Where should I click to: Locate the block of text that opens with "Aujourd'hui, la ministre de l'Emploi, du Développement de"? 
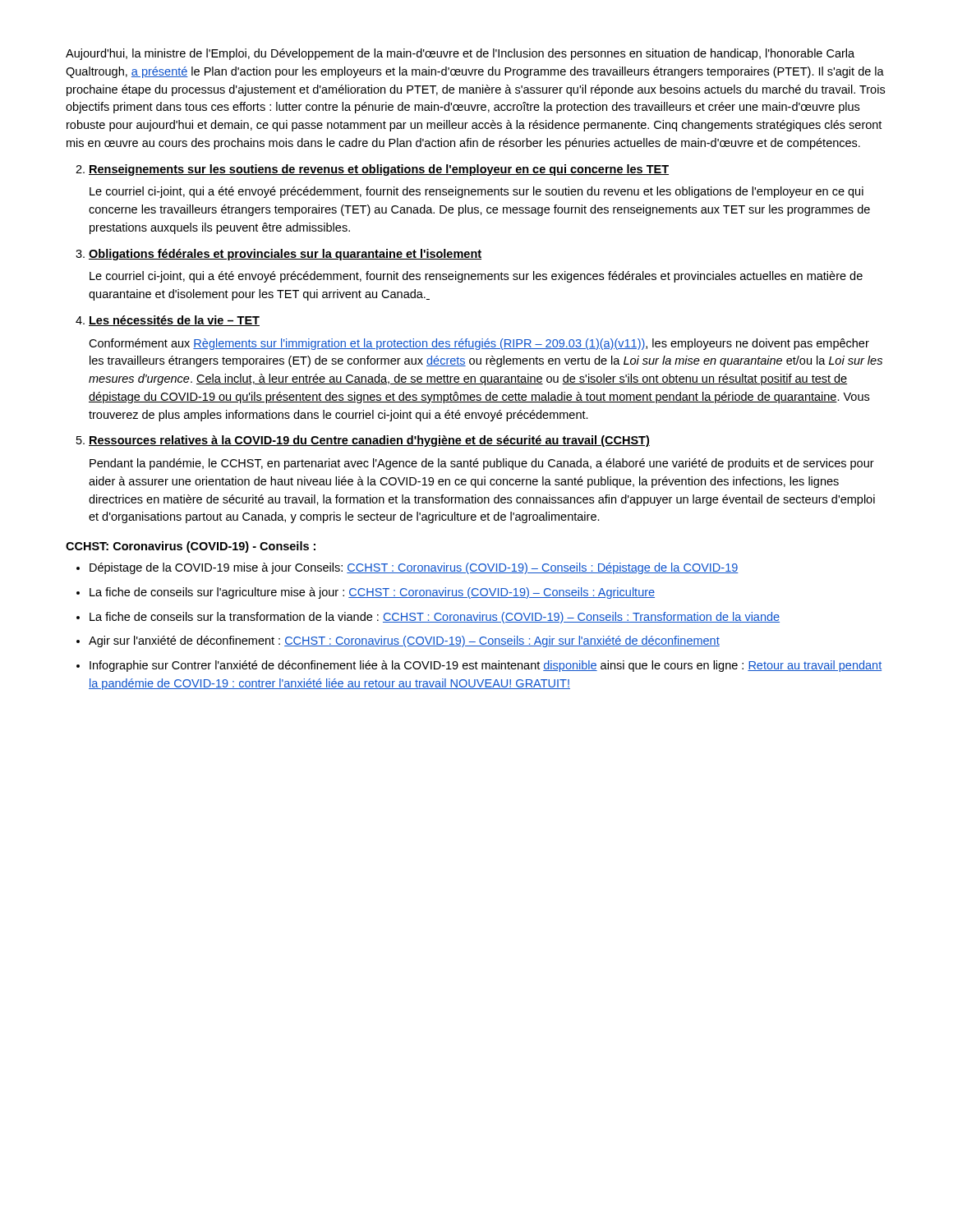pos(476,99)
